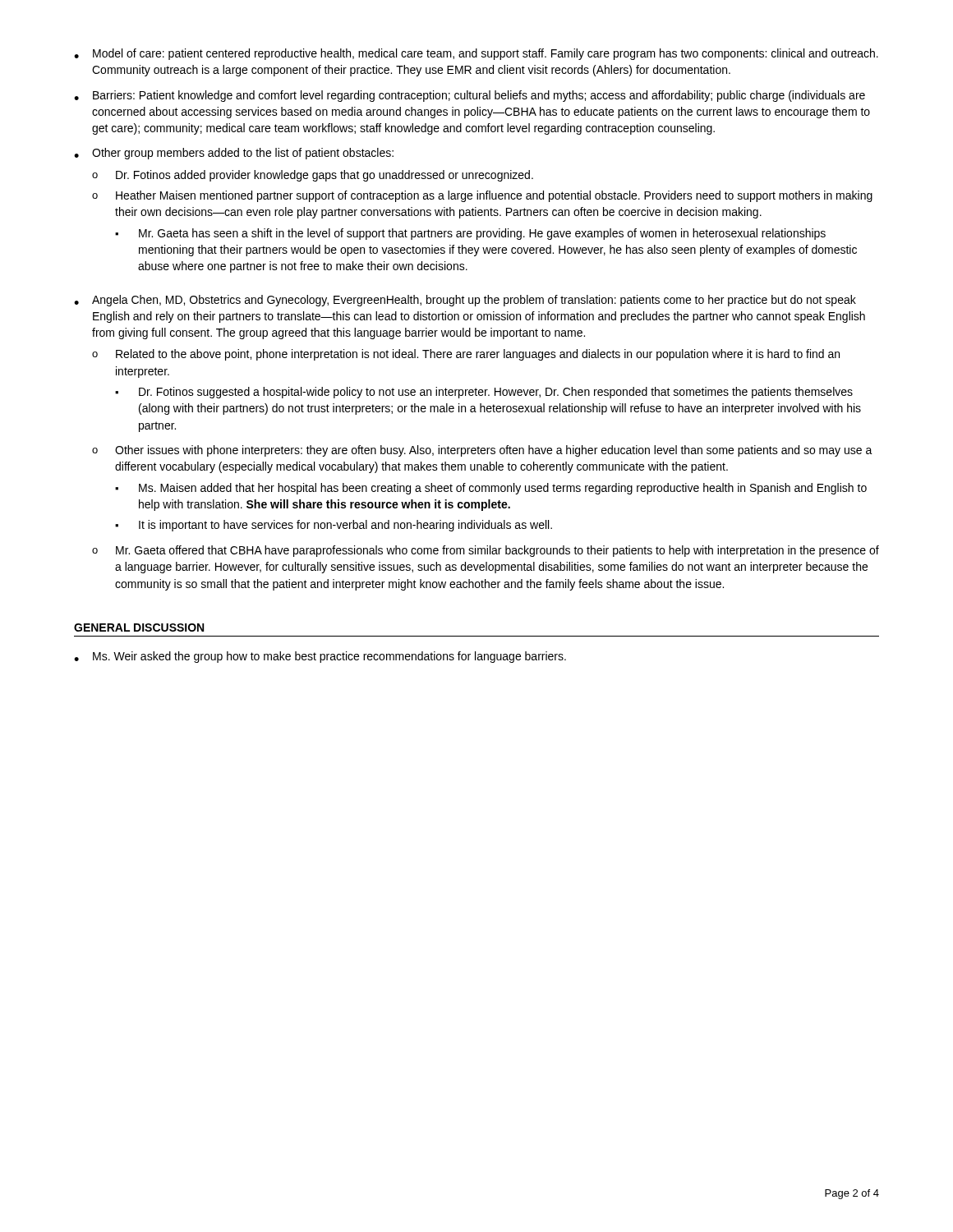953x1232 pixels.
Task: Click the passage that begins "• Angela Chen, MD, Obstetrics and"
Action: 476,444
